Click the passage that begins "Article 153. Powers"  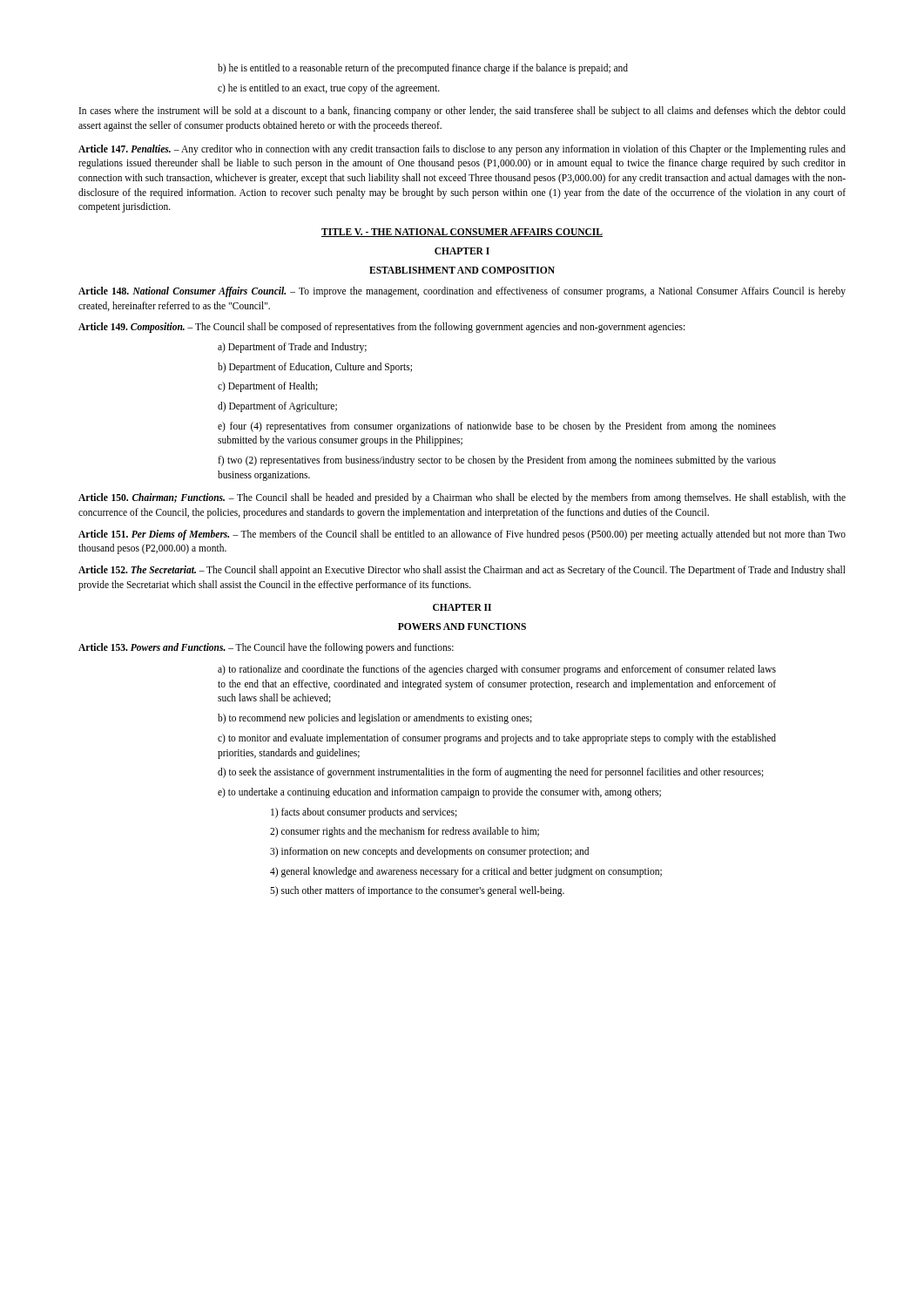[266, 648]
